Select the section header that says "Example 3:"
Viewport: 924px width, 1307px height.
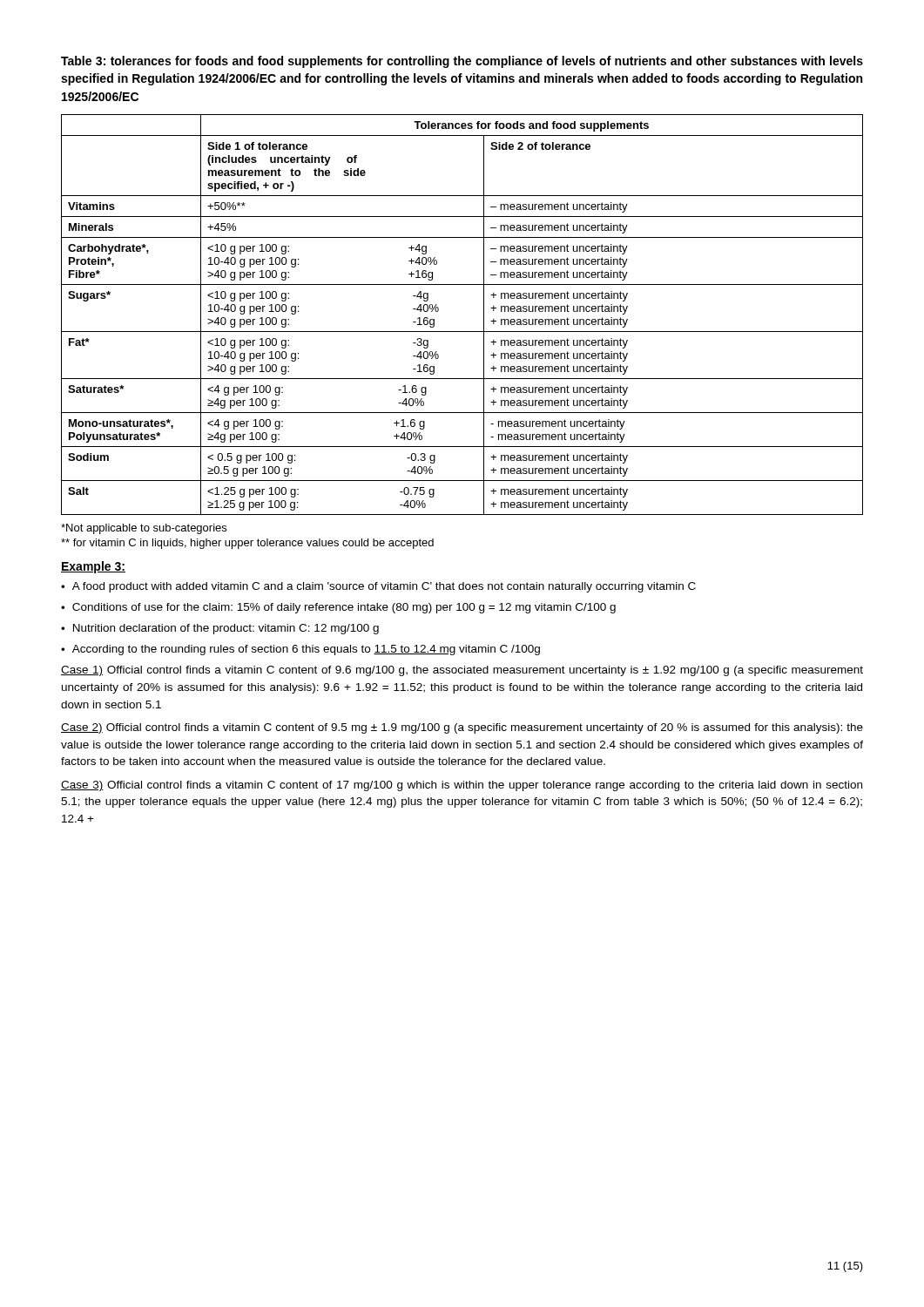tap(93, 566)
